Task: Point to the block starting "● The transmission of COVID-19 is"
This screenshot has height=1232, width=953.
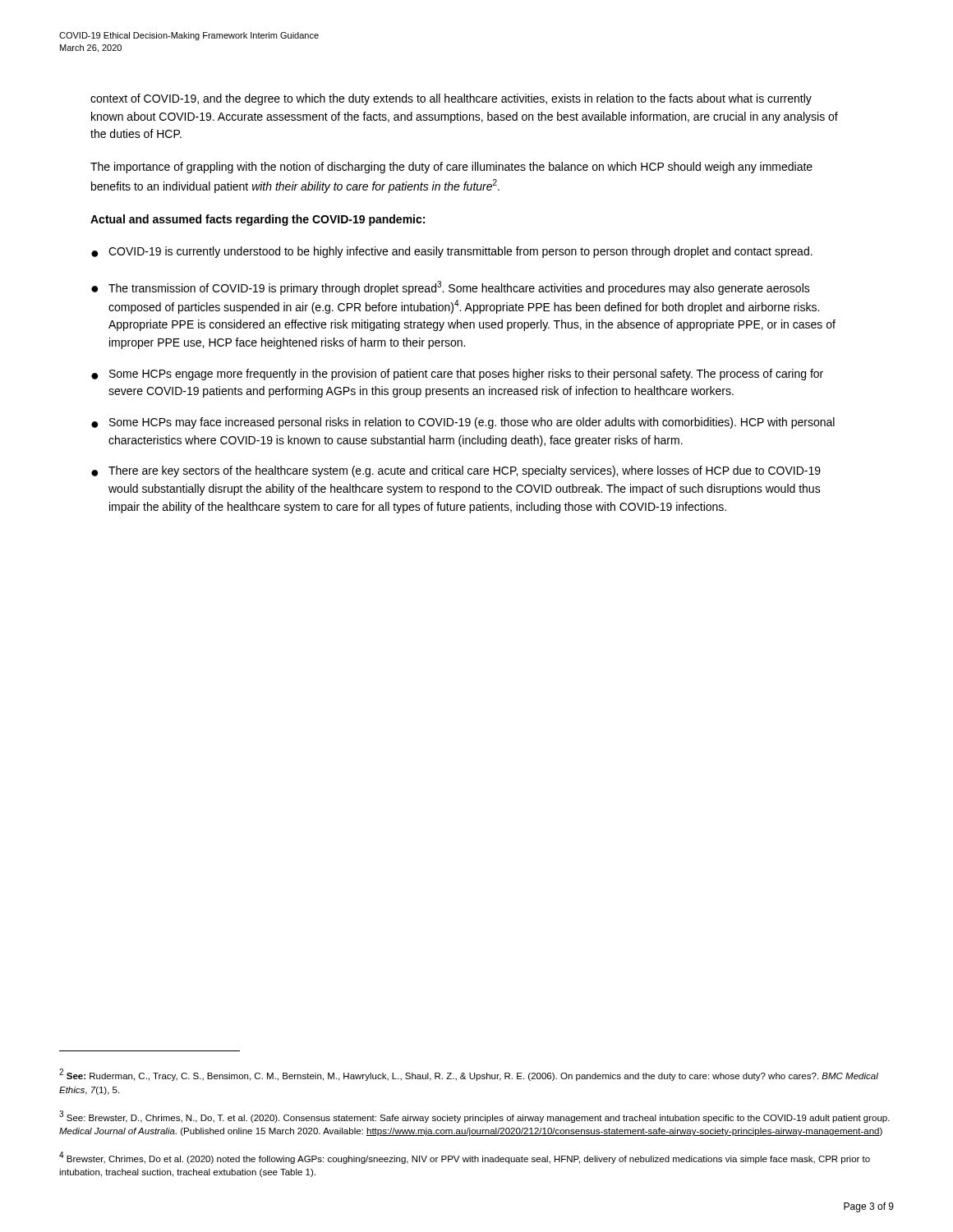Action: [x=468, y=315]
